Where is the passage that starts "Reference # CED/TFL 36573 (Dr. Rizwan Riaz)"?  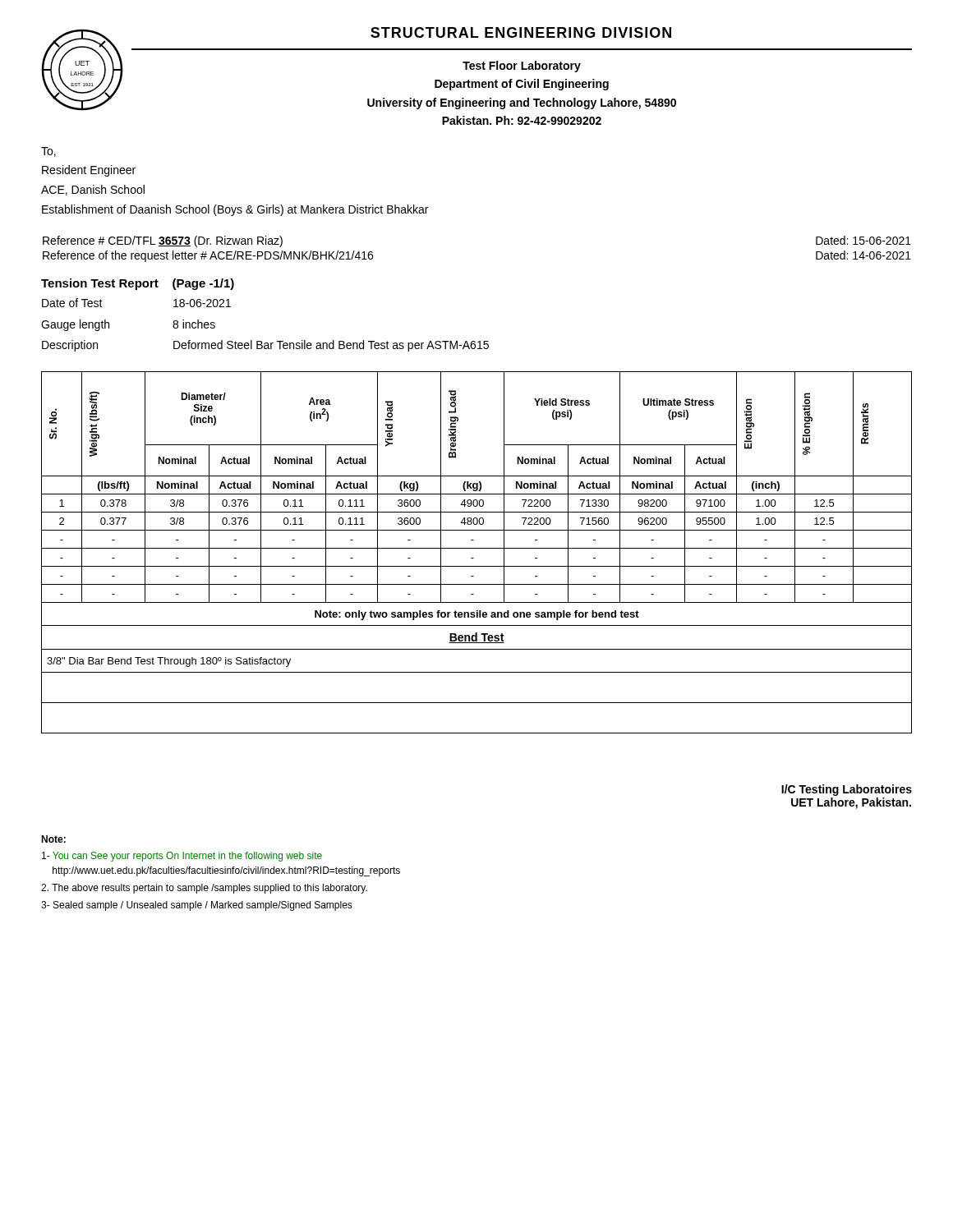pyautogui.click(x=152, y=241)
